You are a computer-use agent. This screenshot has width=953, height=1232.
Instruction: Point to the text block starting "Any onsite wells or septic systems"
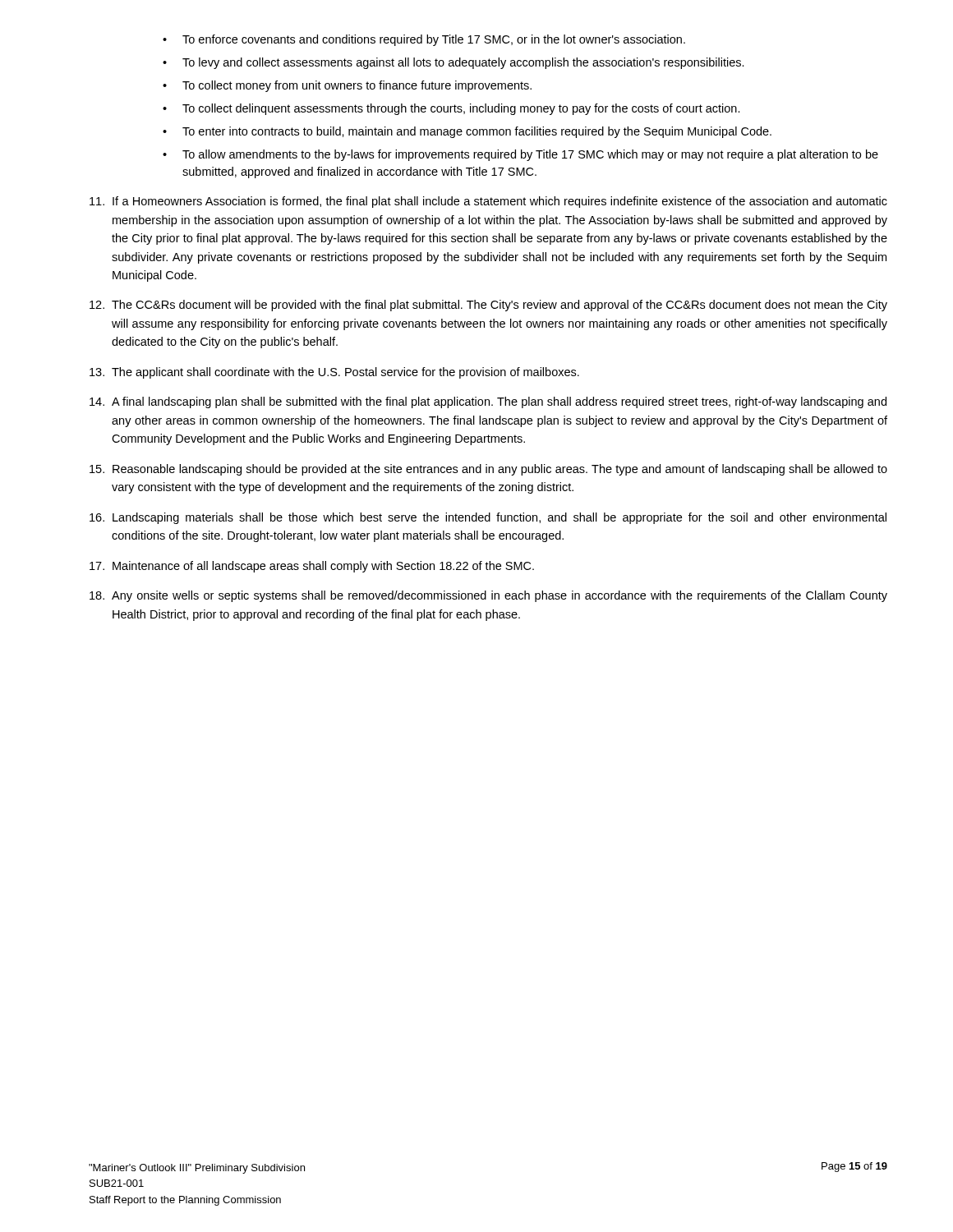(x=488, y=605)
